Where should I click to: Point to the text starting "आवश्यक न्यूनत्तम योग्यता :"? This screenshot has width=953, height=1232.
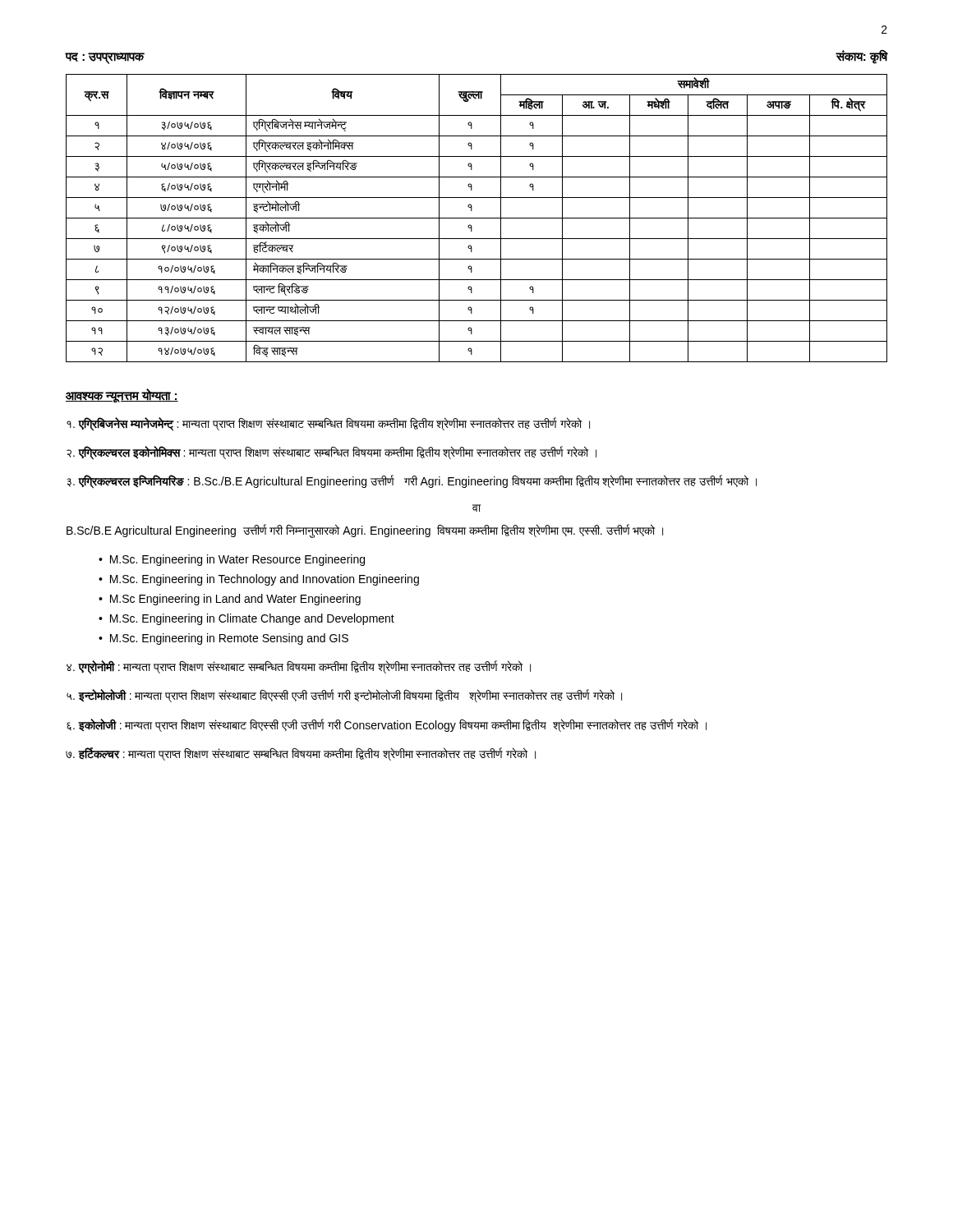(x=122, y=395)
